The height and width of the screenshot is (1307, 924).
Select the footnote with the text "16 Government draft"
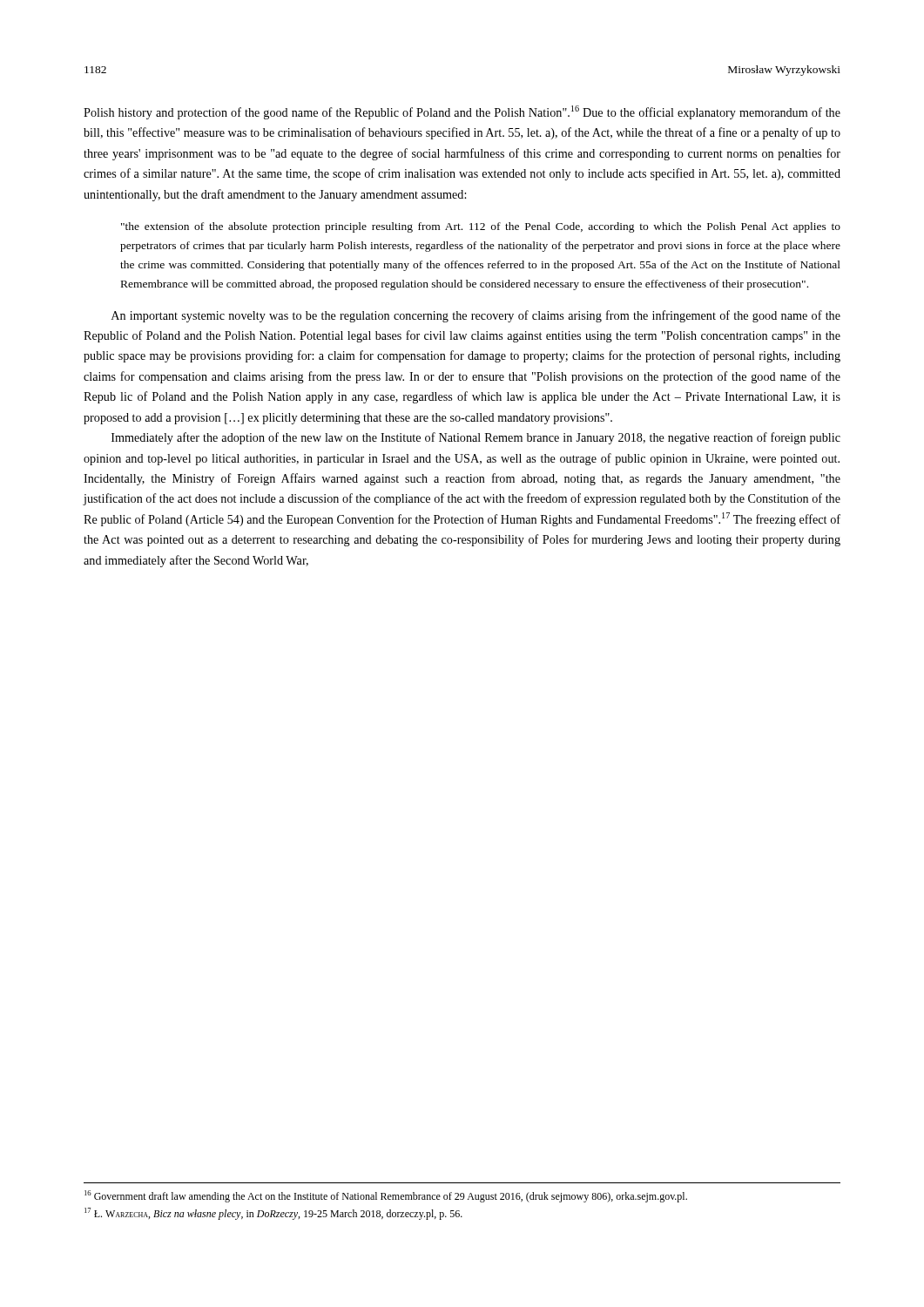[386, 1195]
